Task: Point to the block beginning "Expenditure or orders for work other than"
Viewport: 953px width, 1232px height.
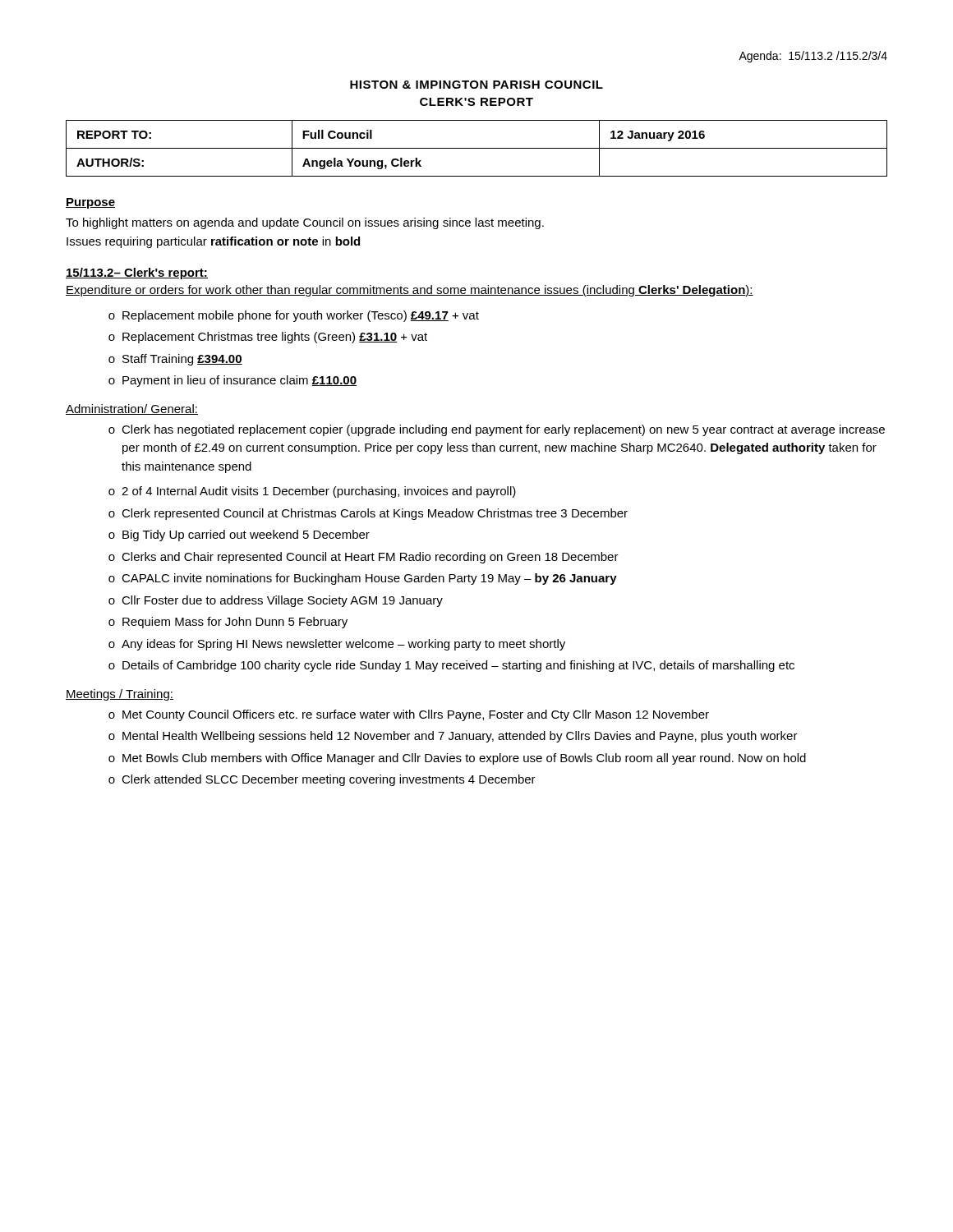Action: (x=409, y=290)
